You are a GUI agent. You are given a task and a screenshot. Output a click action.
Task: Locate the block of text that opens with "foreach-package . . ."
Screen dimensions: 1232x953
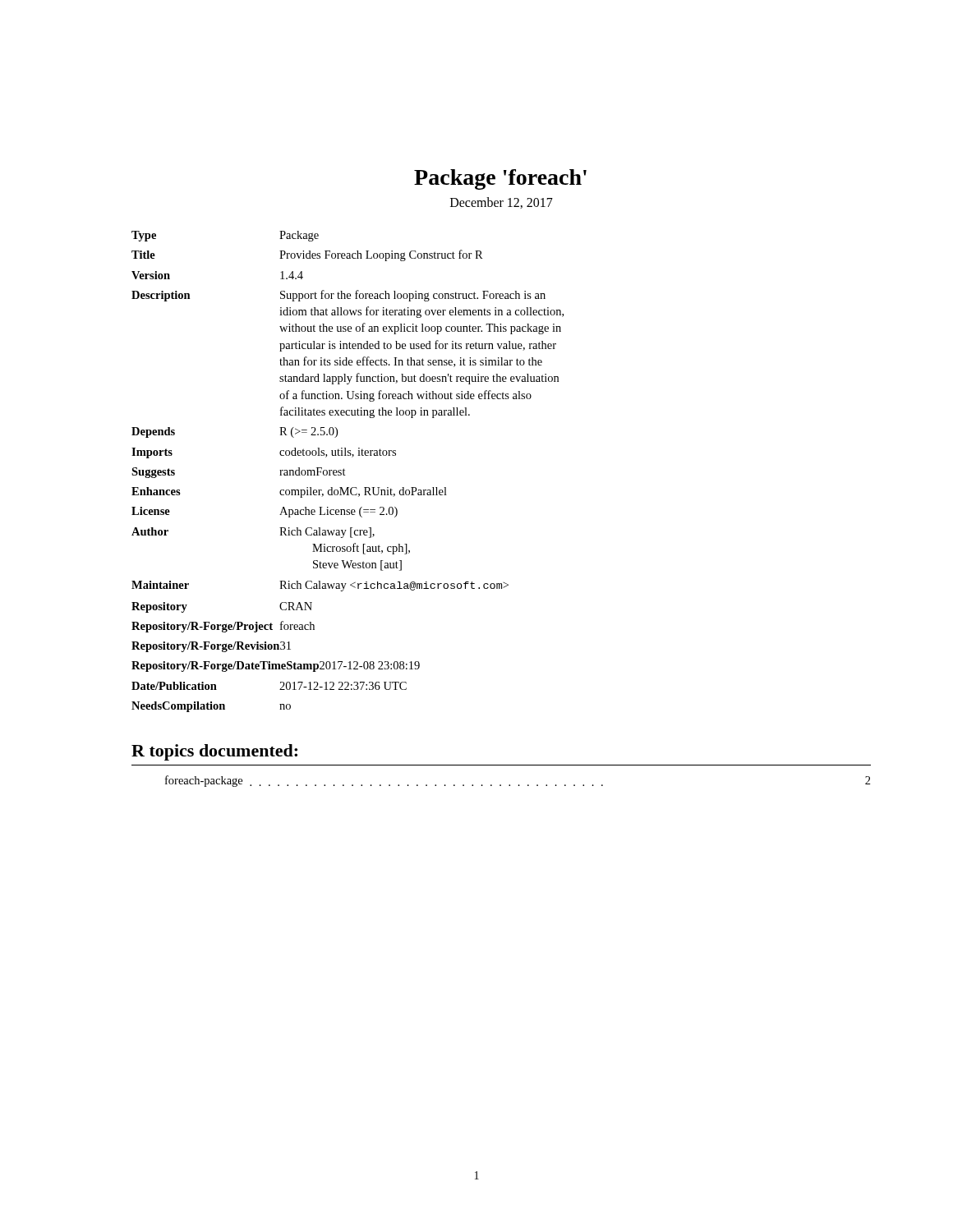(518, 781)
